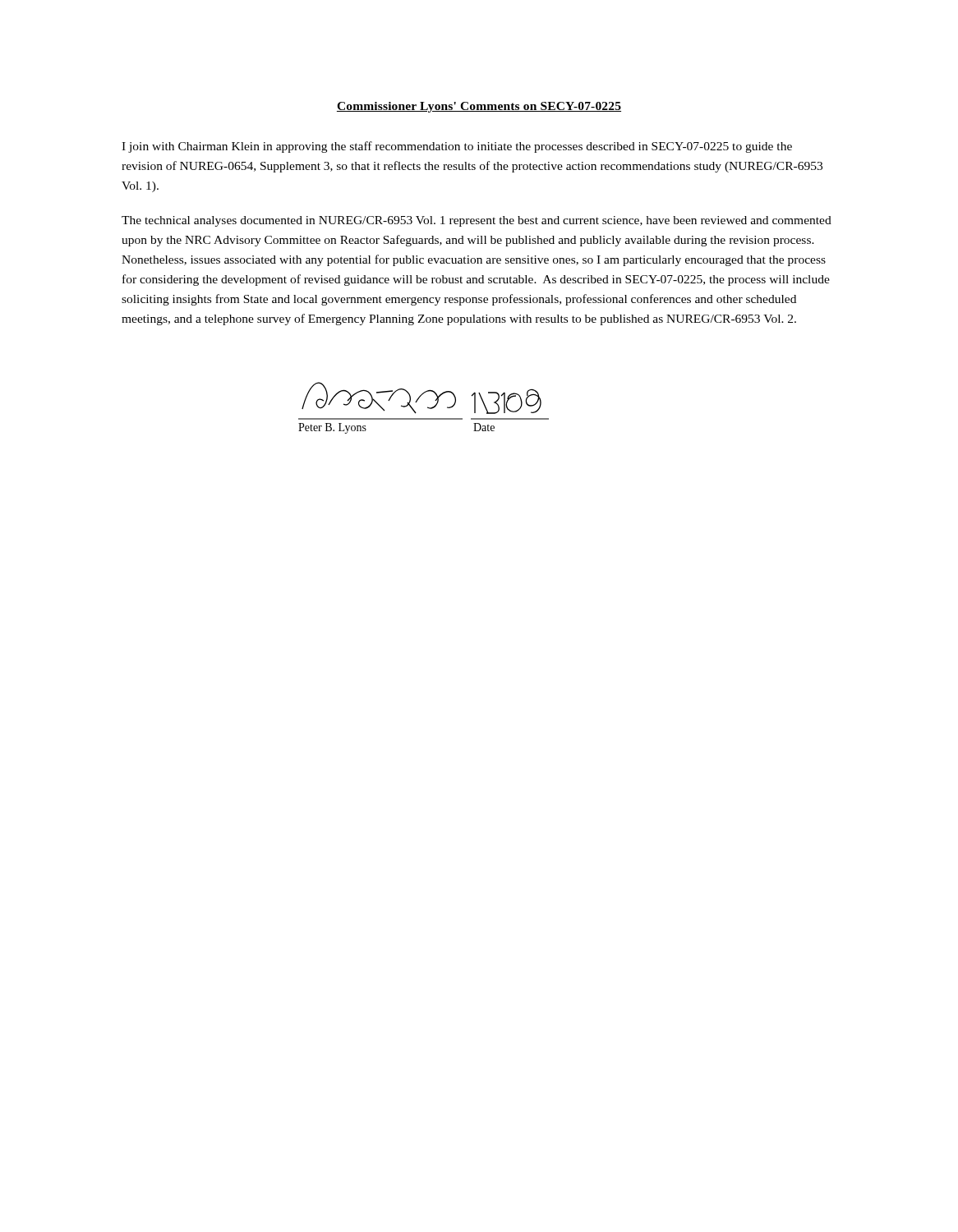The image size is (958, 1232).
Task: Select the text block containing "I join with"
Action: click(x=472, y=166)
